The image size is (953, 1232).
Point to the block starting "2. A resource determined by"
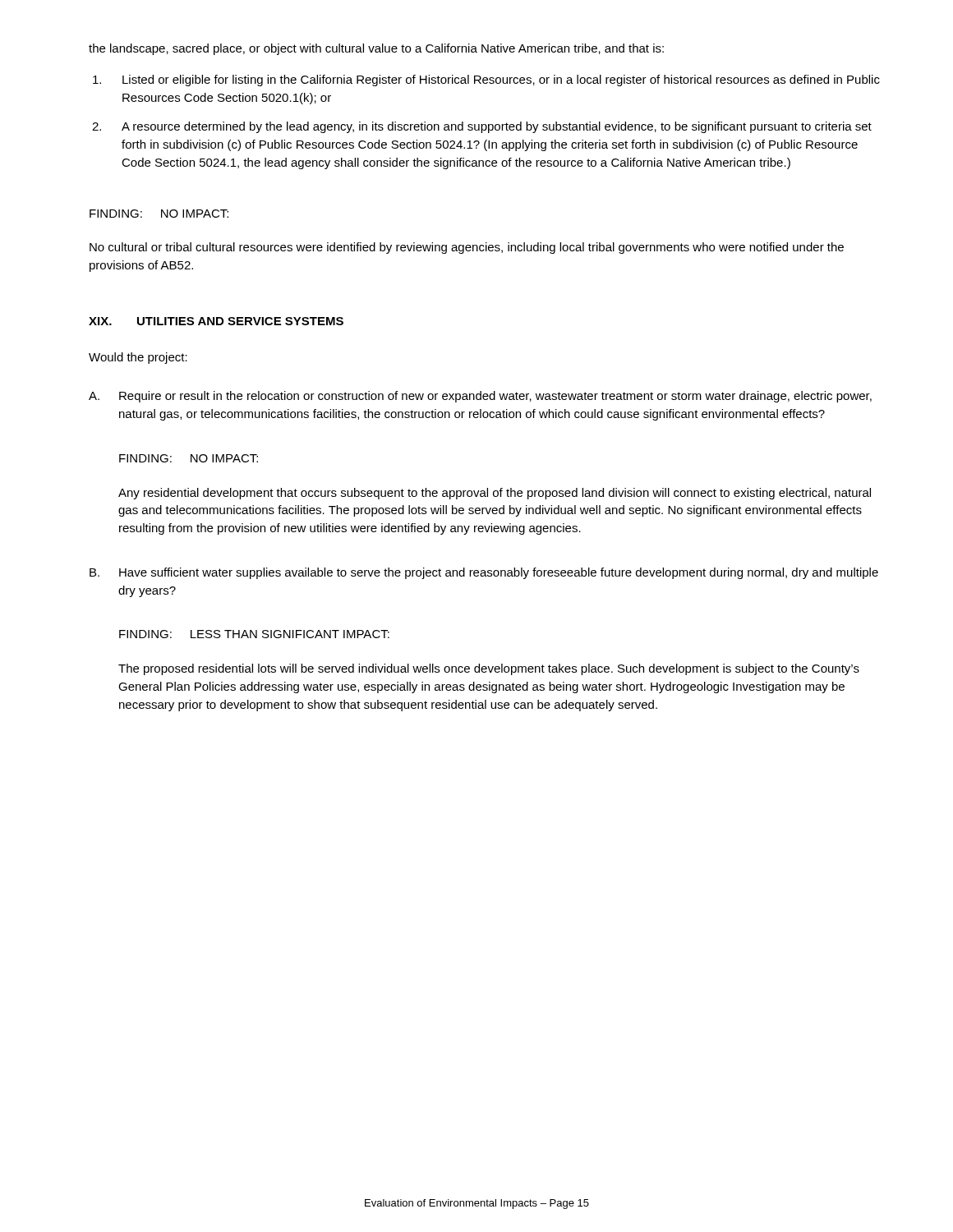click(x=488, y=144)
